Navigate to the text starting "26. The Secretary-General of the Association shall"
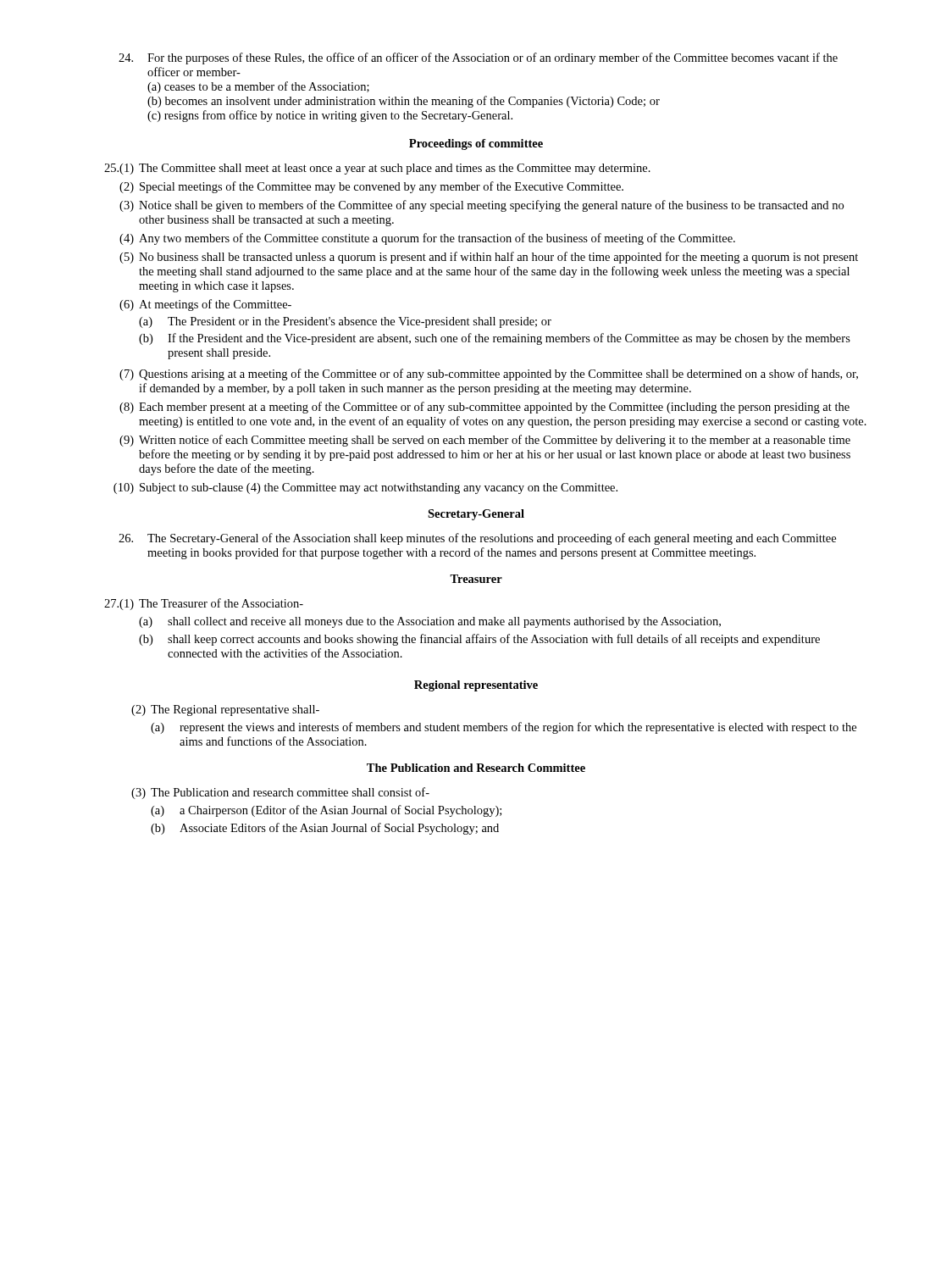Viewport: 952px width, 1271px height. tap(476, 546)
